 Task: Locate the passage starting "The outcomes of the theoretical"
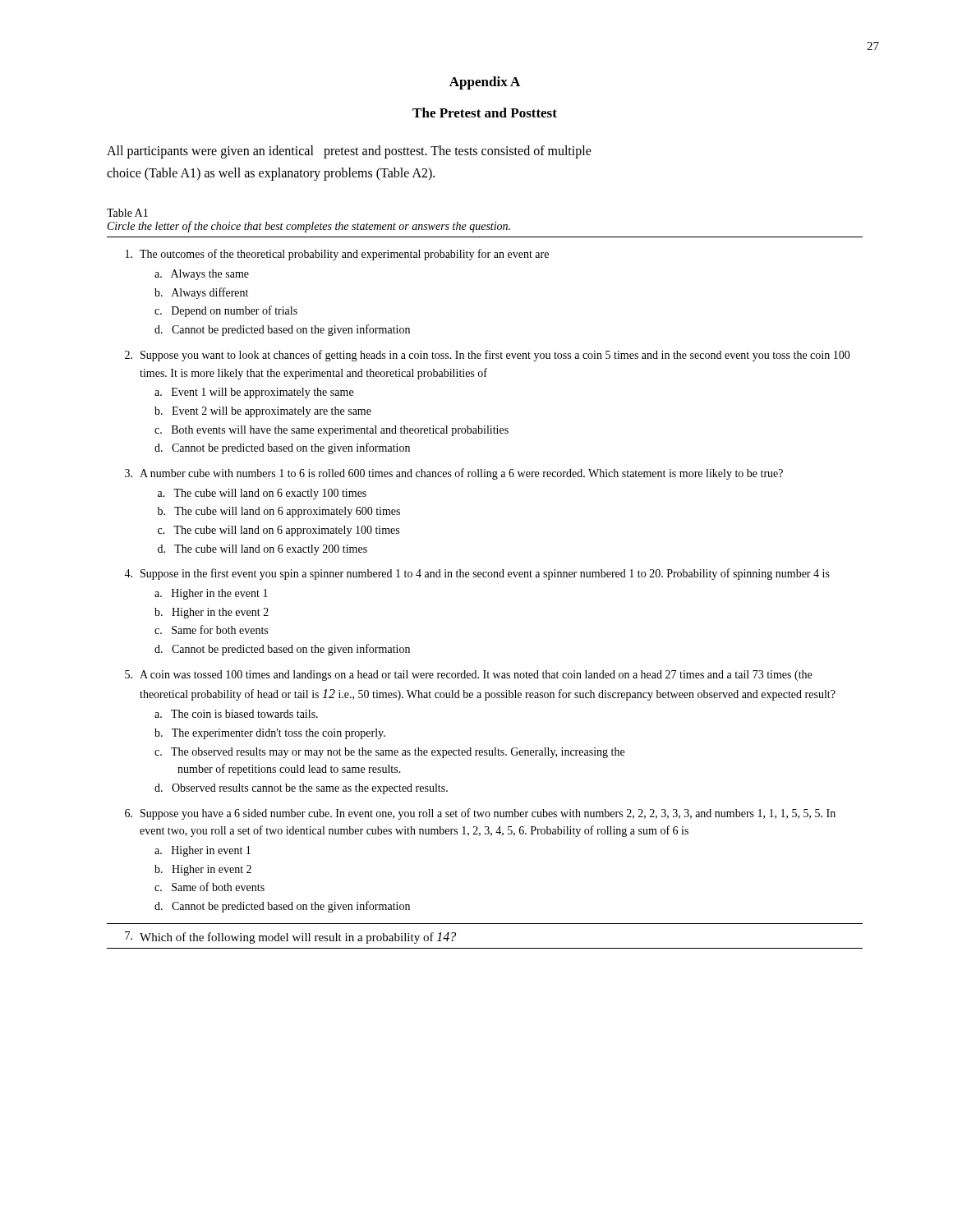[337, 255]
